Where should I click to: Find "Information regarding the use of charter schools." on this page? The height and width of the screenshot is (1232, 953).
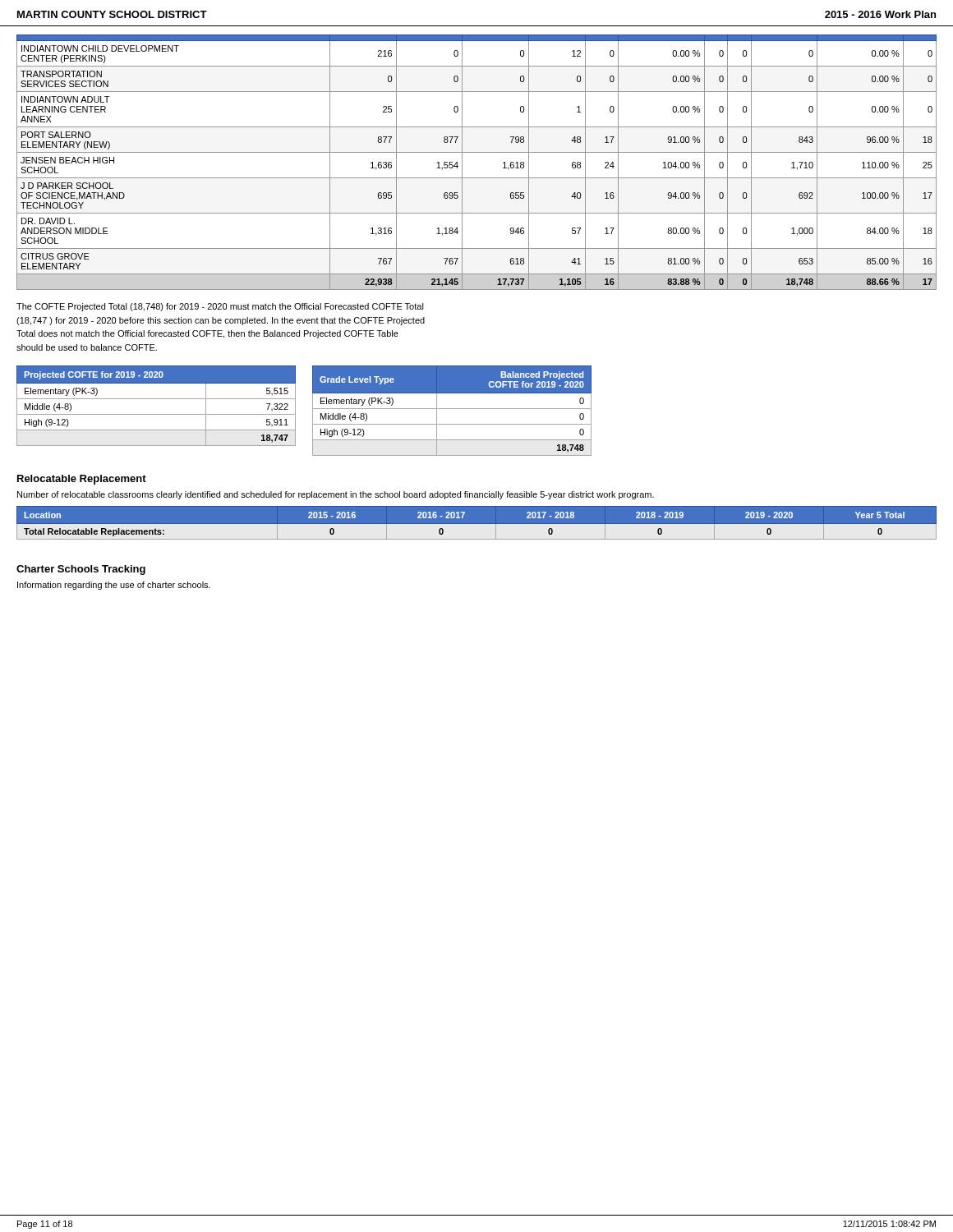(114, 585)
